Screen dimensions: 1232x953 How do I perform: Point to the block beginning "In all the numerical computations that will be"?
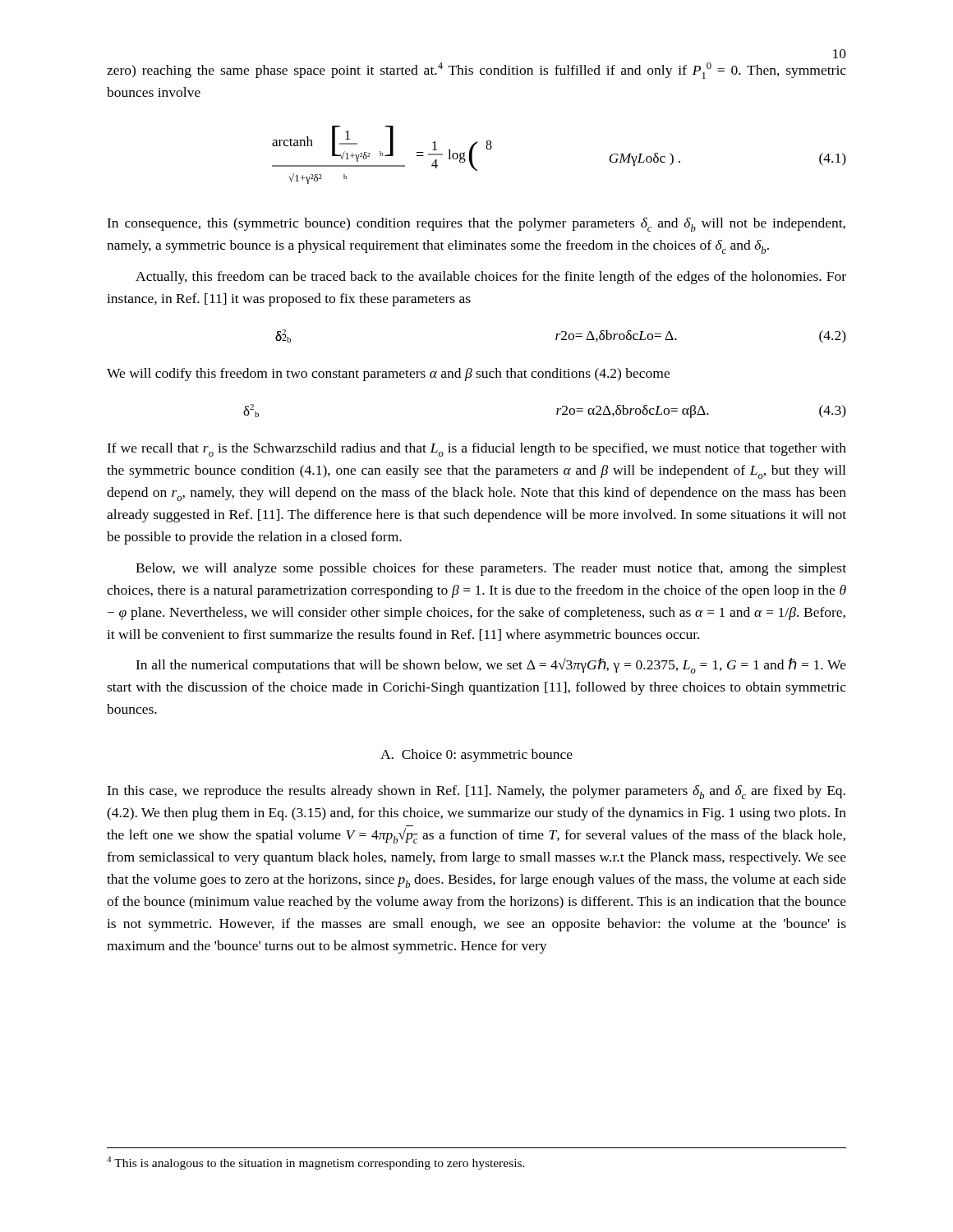(x=476, y=687)
